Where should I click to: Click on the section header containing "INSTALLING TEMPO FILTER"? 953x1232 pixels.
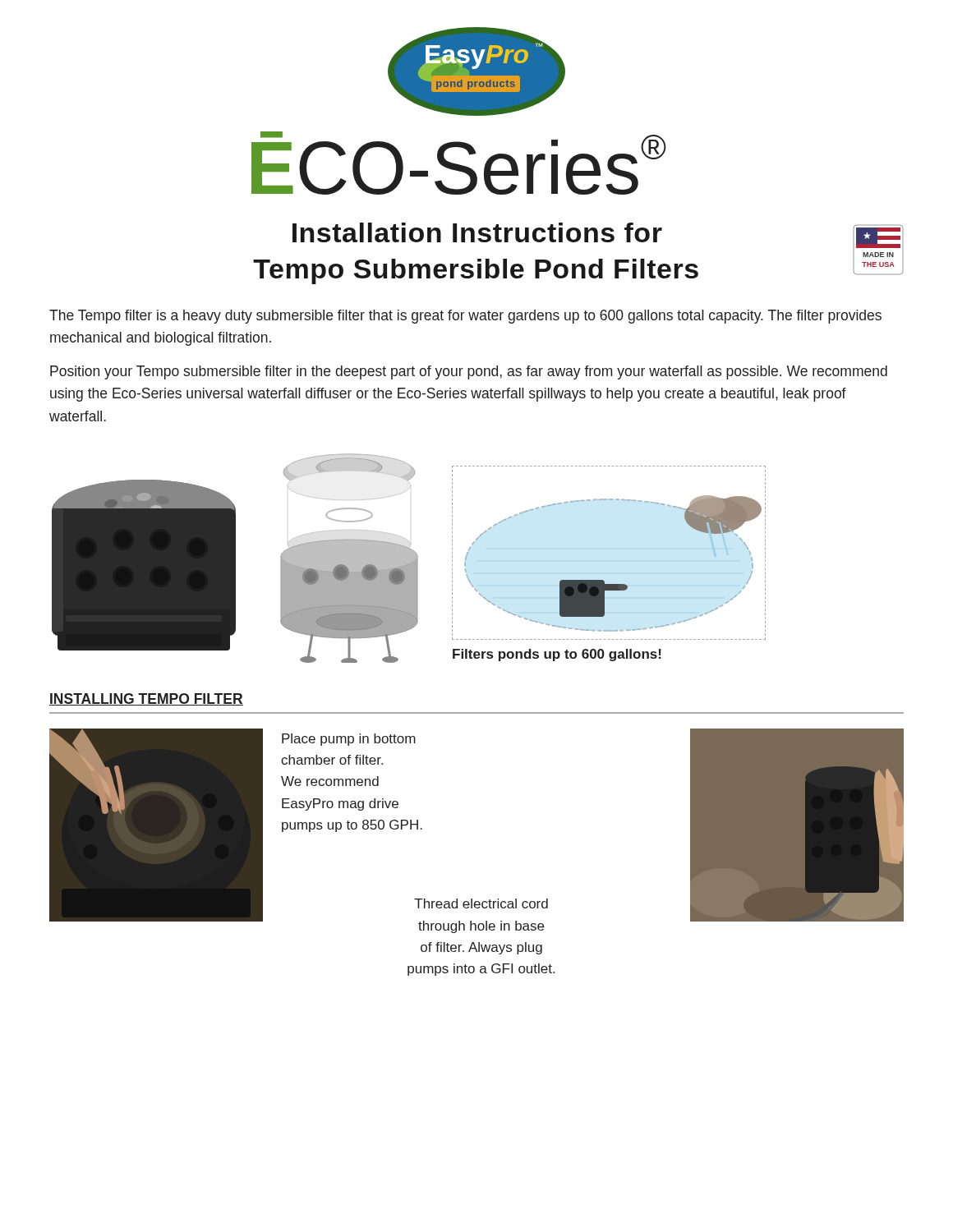pyautogui.click(x=146, y=699)
